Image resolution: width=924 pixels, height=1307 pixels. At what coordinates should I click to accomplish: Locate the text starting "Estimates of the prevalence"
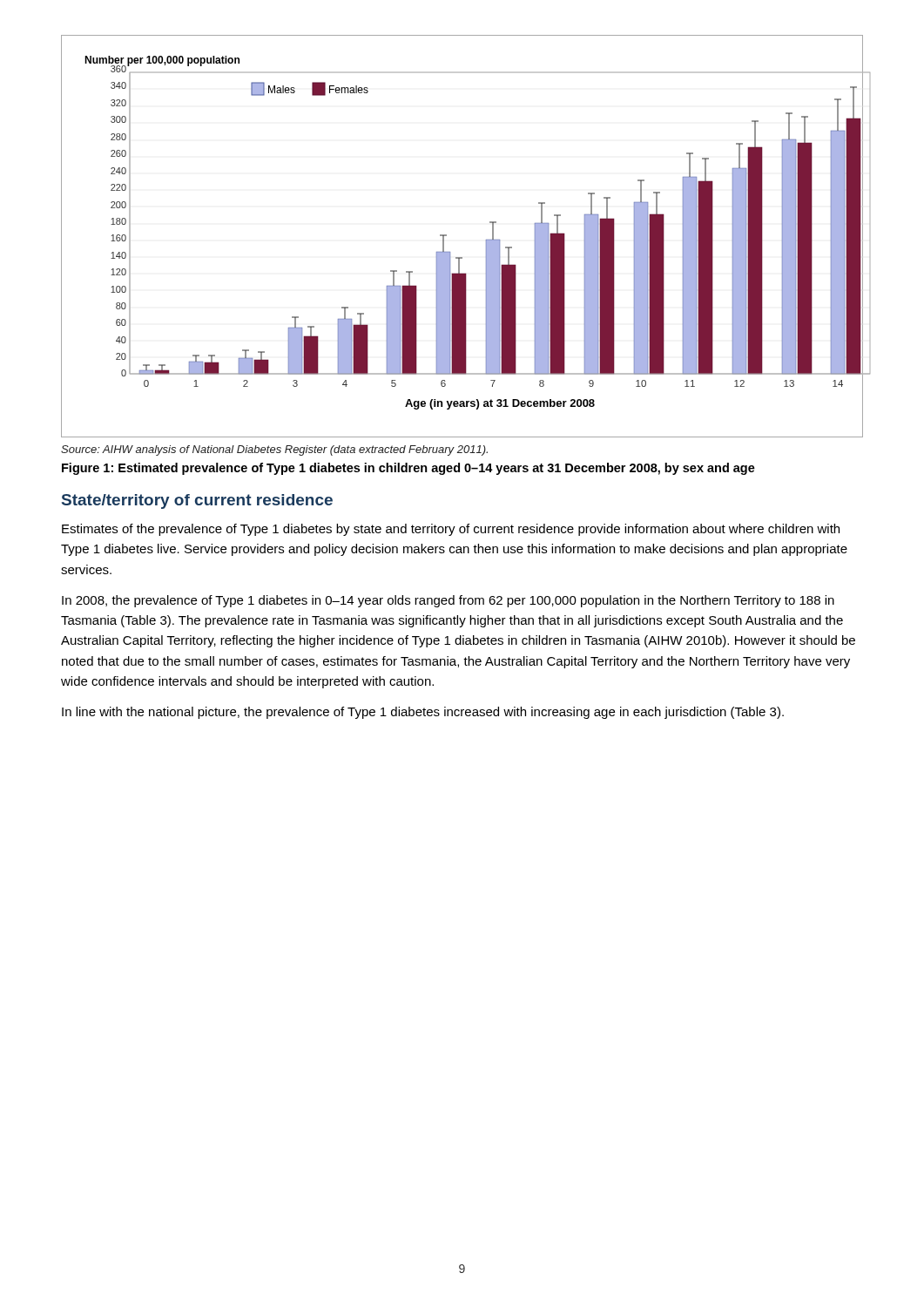point(454,549)
